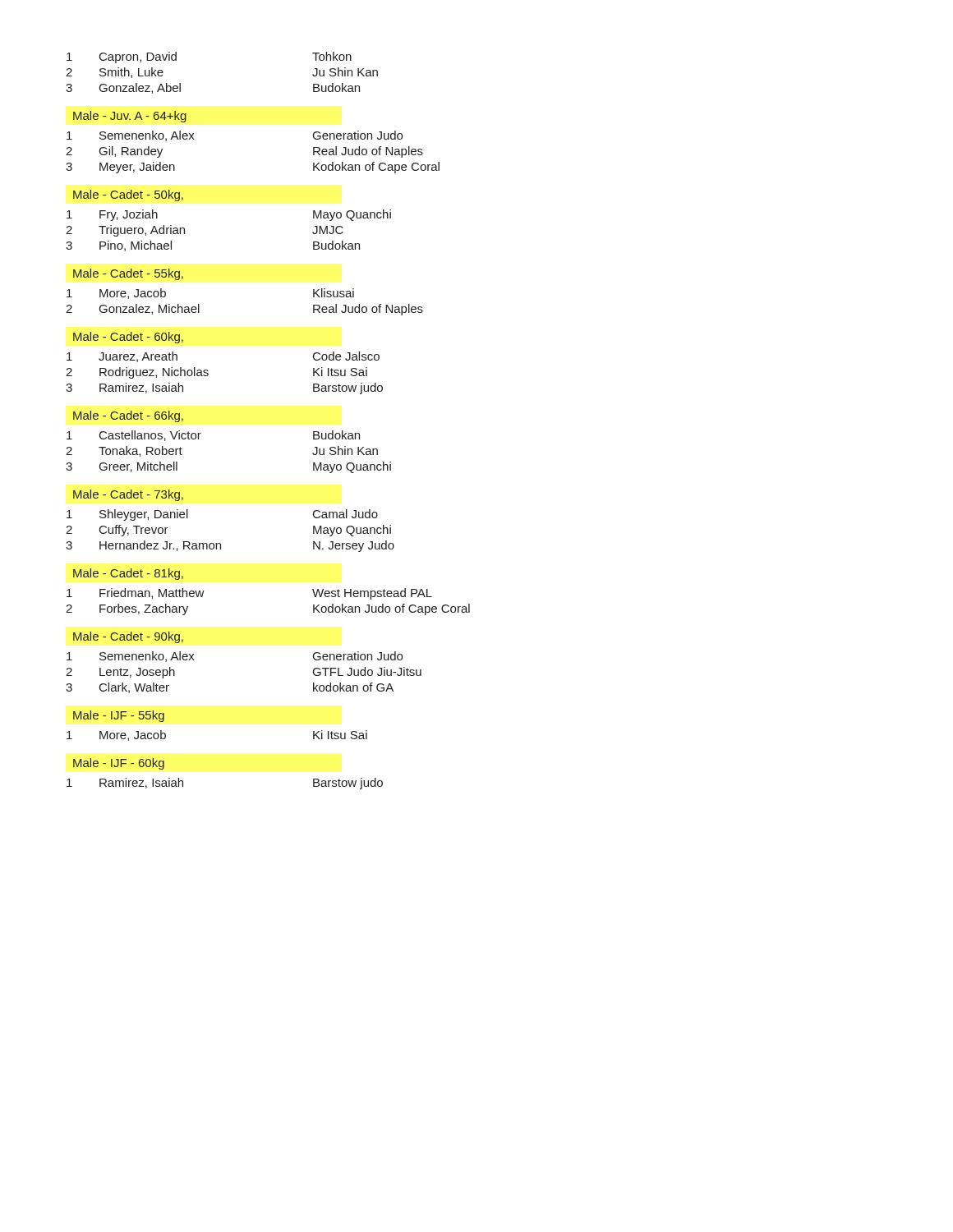Locate the list item that says "1 Shleyger, Daniel Camal Judo"
Screen dimensions: 1232x953
click(x=145, y=515)
